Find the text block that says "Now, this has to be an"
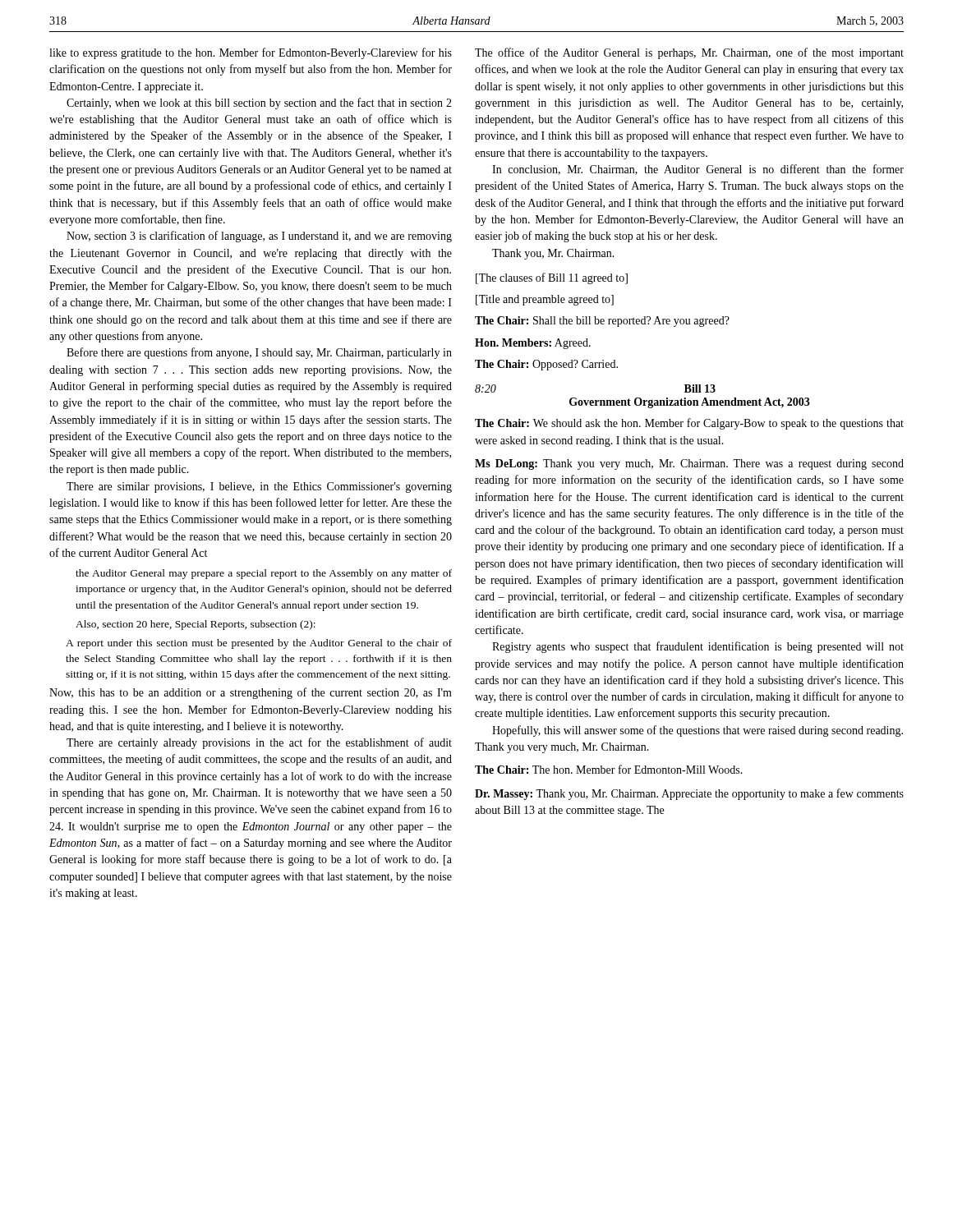The height and width of the screenshot is (1232, 953). (251, 794)
